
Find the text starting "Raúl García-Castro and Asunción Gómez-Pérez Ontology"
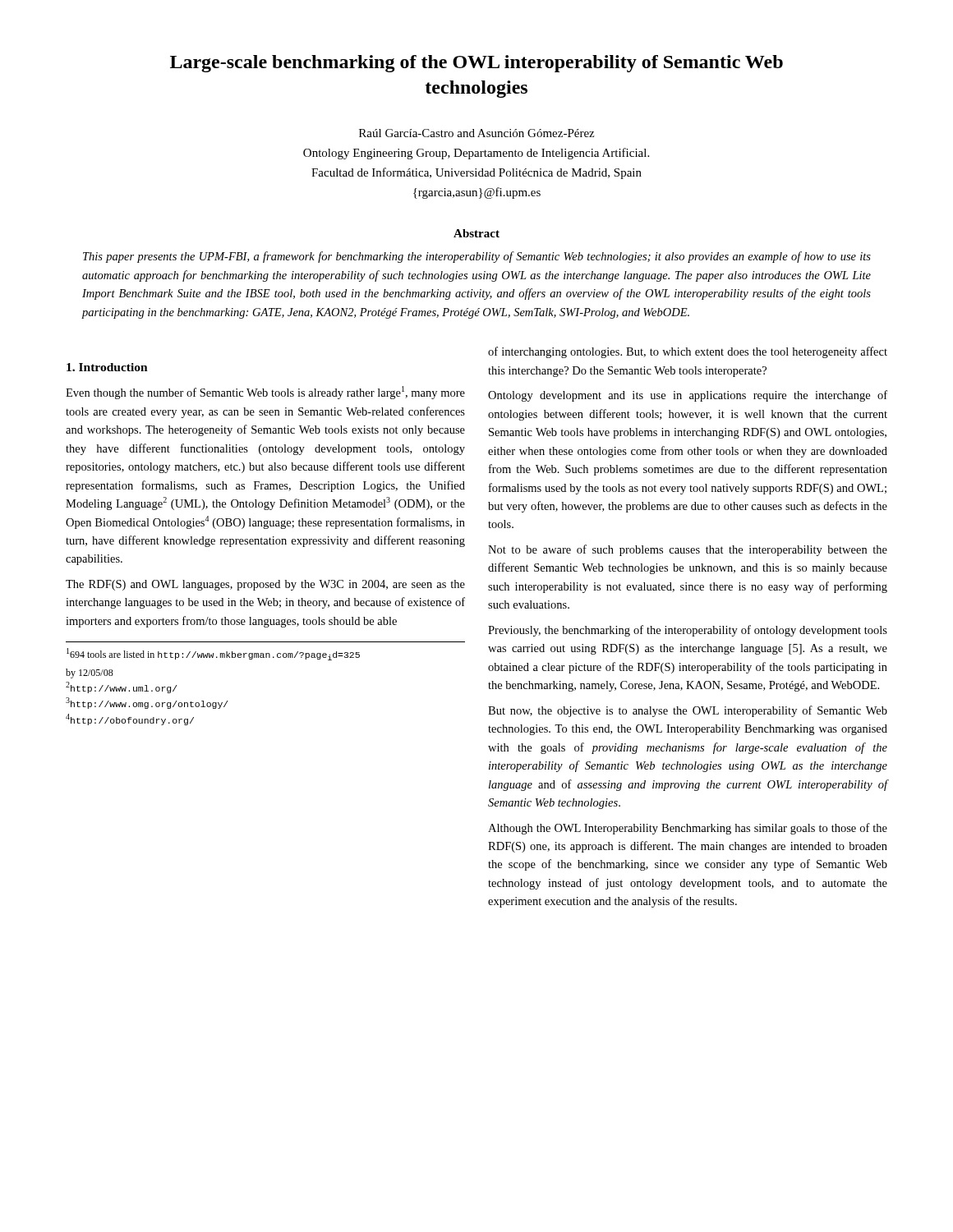[476, 163]
